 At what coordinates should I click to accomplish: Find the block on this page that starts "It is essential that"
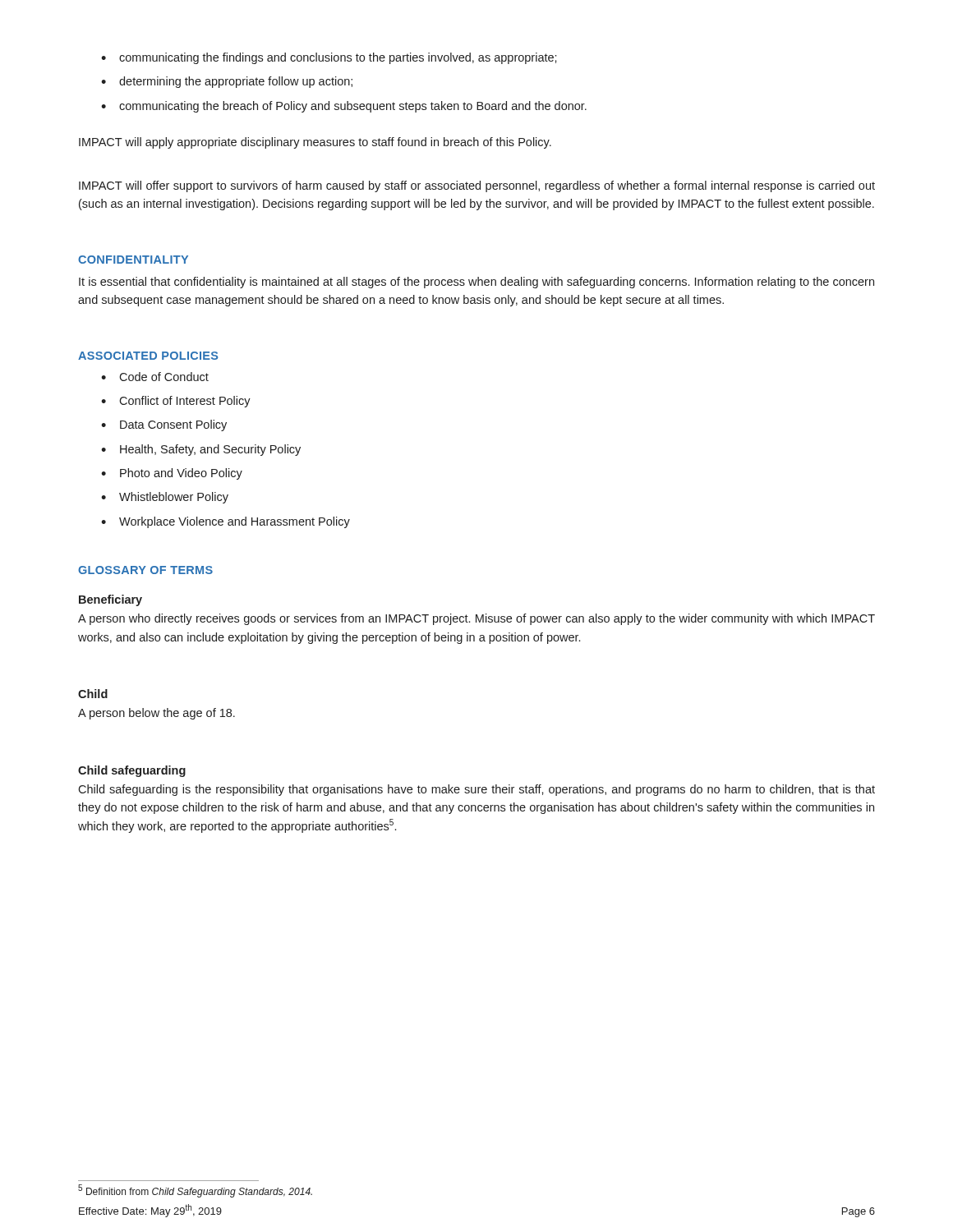click(476, 291)
